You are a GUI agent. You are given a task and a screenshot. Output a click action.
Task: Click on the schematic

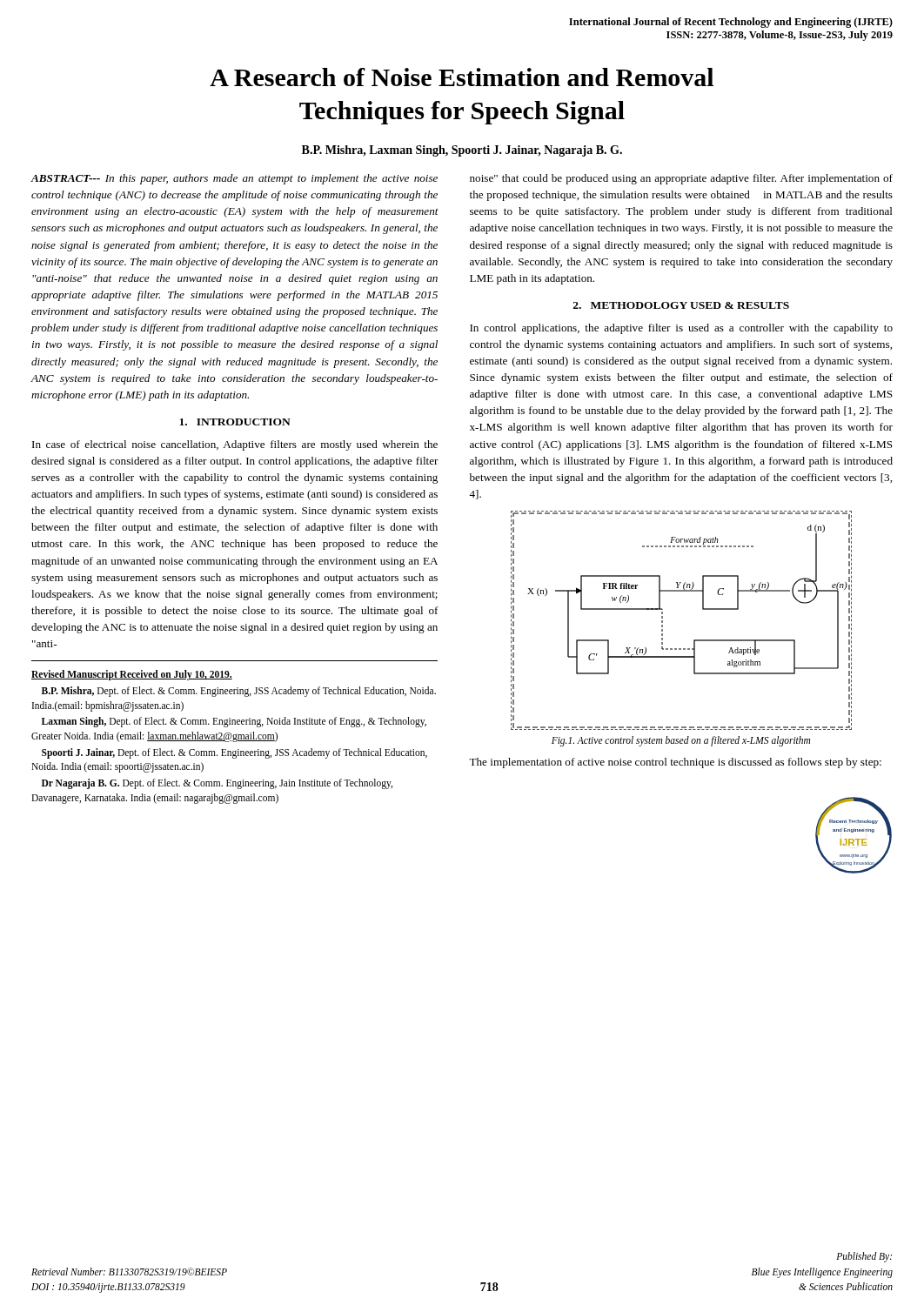click(x=681, y=620)
